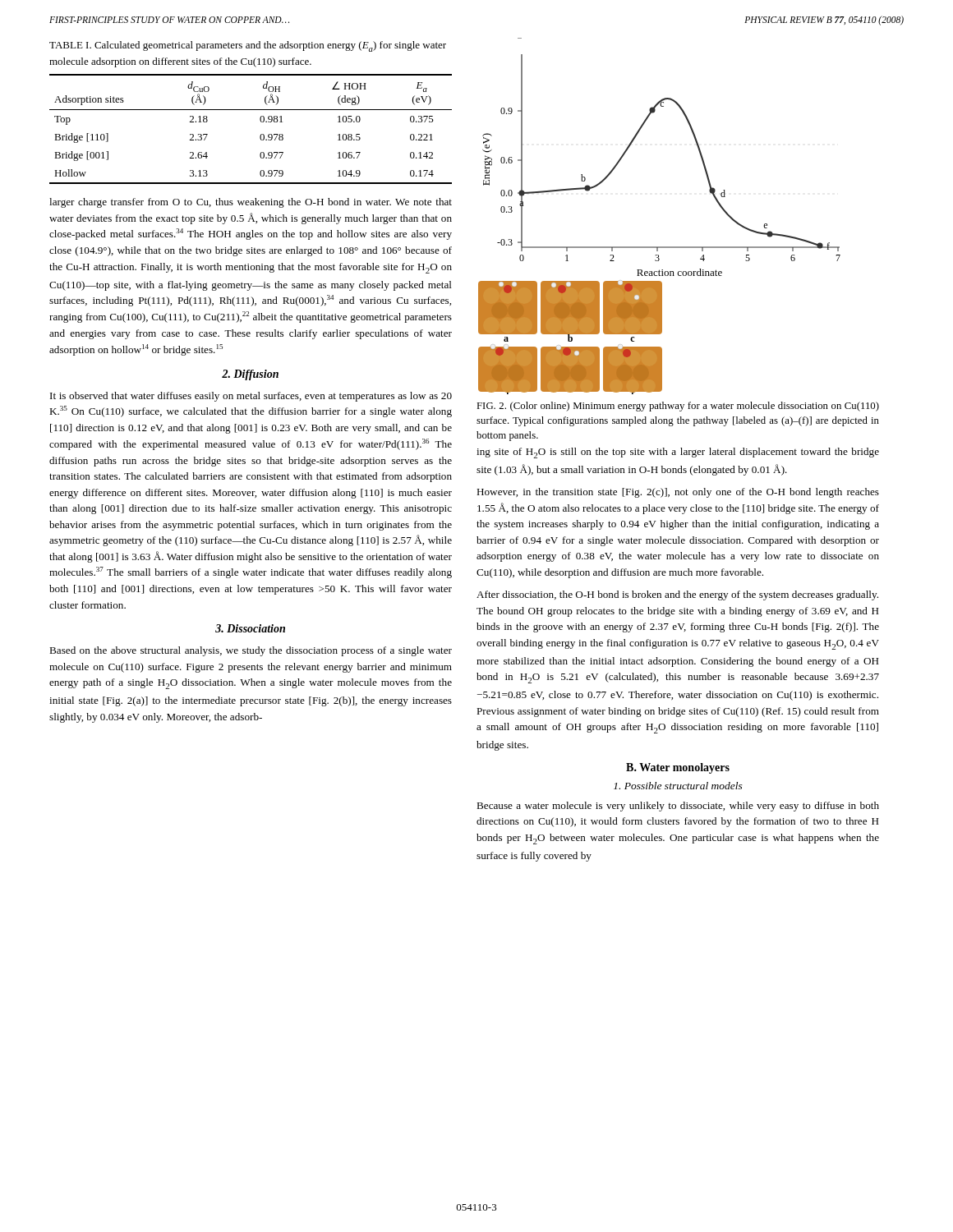
Task: Find the passage starting "However, in the transition state [Fig. 2(c)], not"
Action: [678, 532]
